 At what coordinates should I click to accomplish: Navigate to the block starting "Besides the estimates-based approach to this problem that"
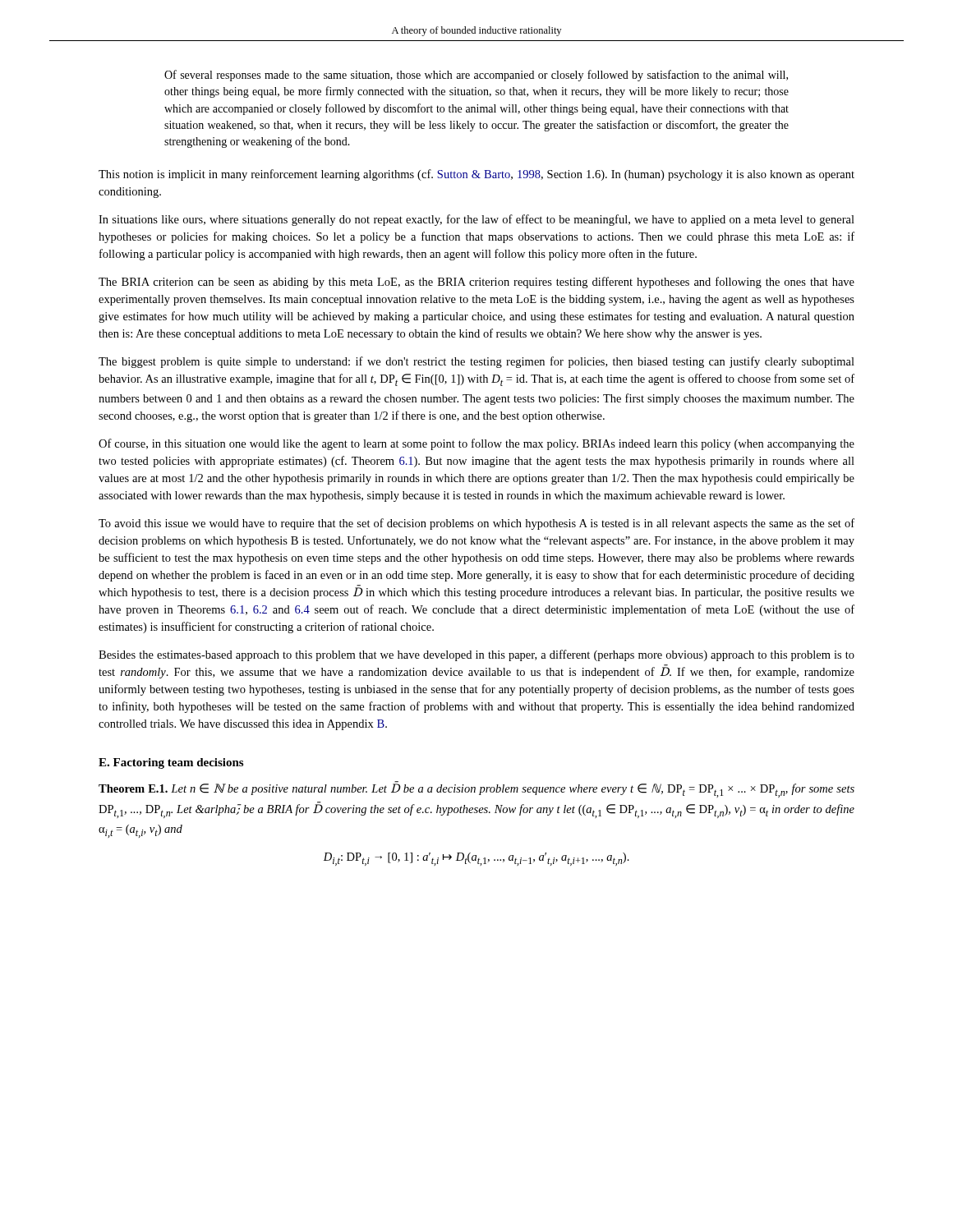[476, 690]
